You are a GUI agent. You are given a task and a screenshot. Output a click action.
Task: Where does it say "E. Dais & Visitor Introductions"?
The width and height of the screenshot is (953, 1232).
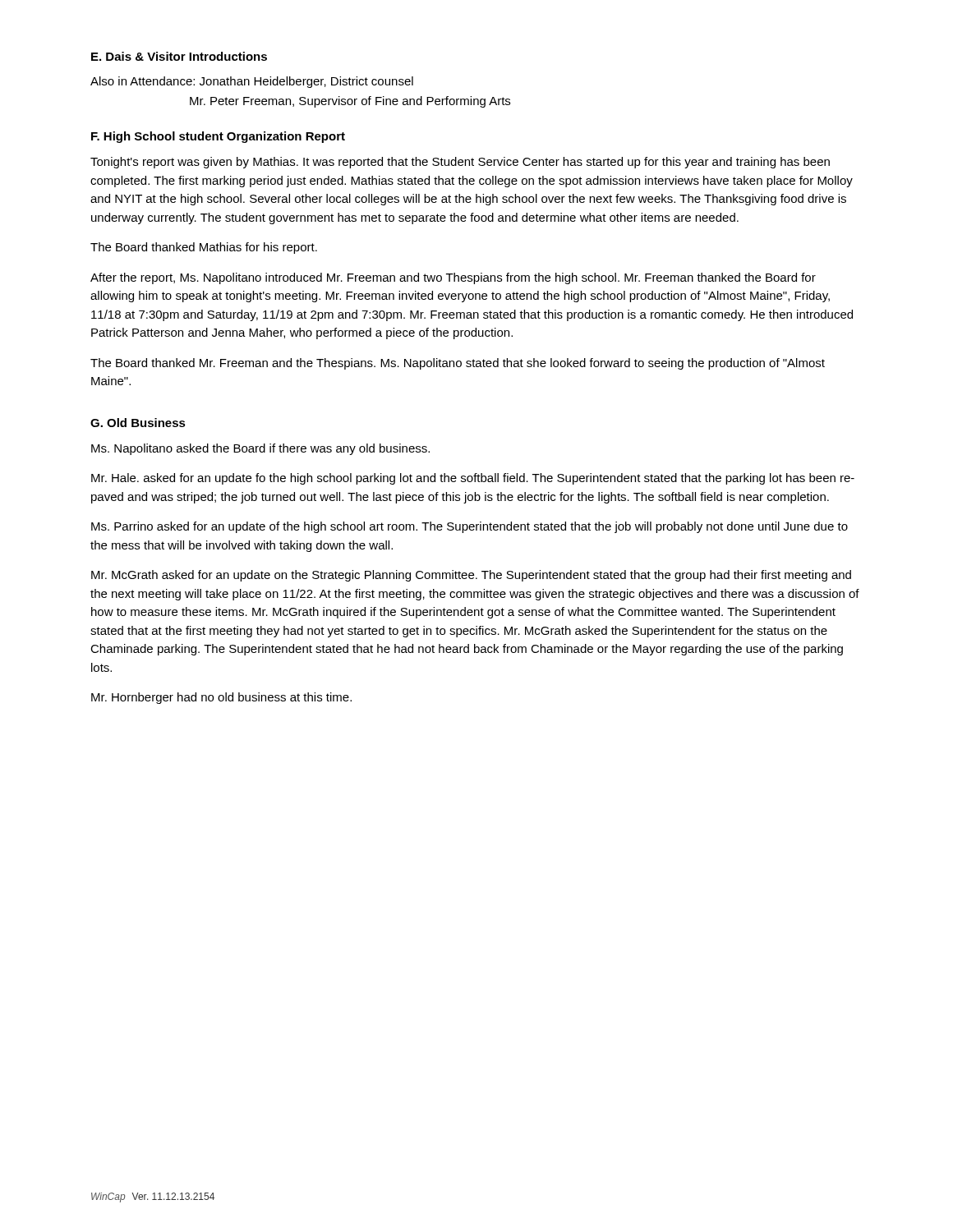click(179, 56)
